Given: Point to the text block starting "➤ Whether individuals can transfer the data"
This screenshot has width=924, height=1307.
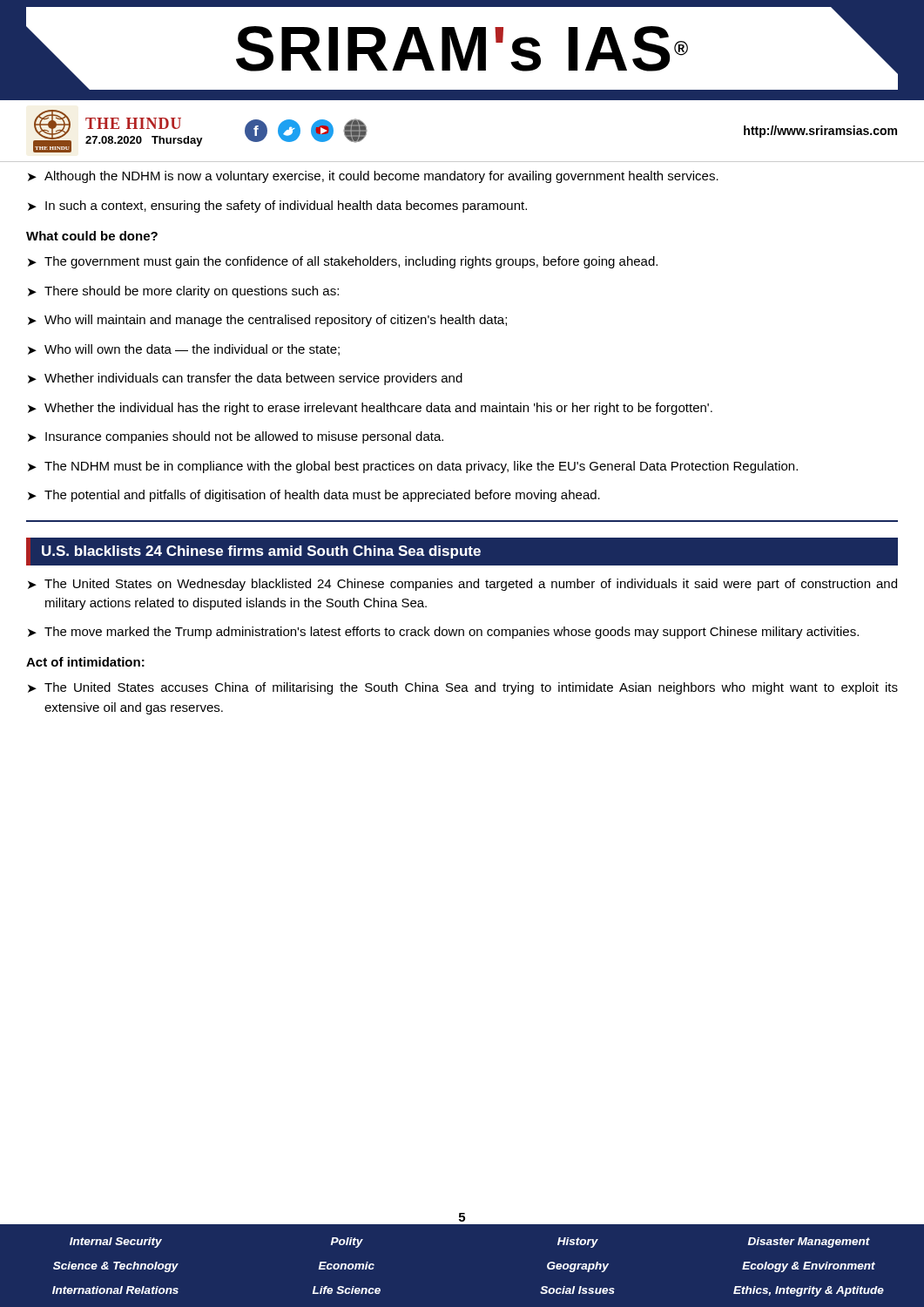Looking at the screenshot, I should click(x=462, y=379).
